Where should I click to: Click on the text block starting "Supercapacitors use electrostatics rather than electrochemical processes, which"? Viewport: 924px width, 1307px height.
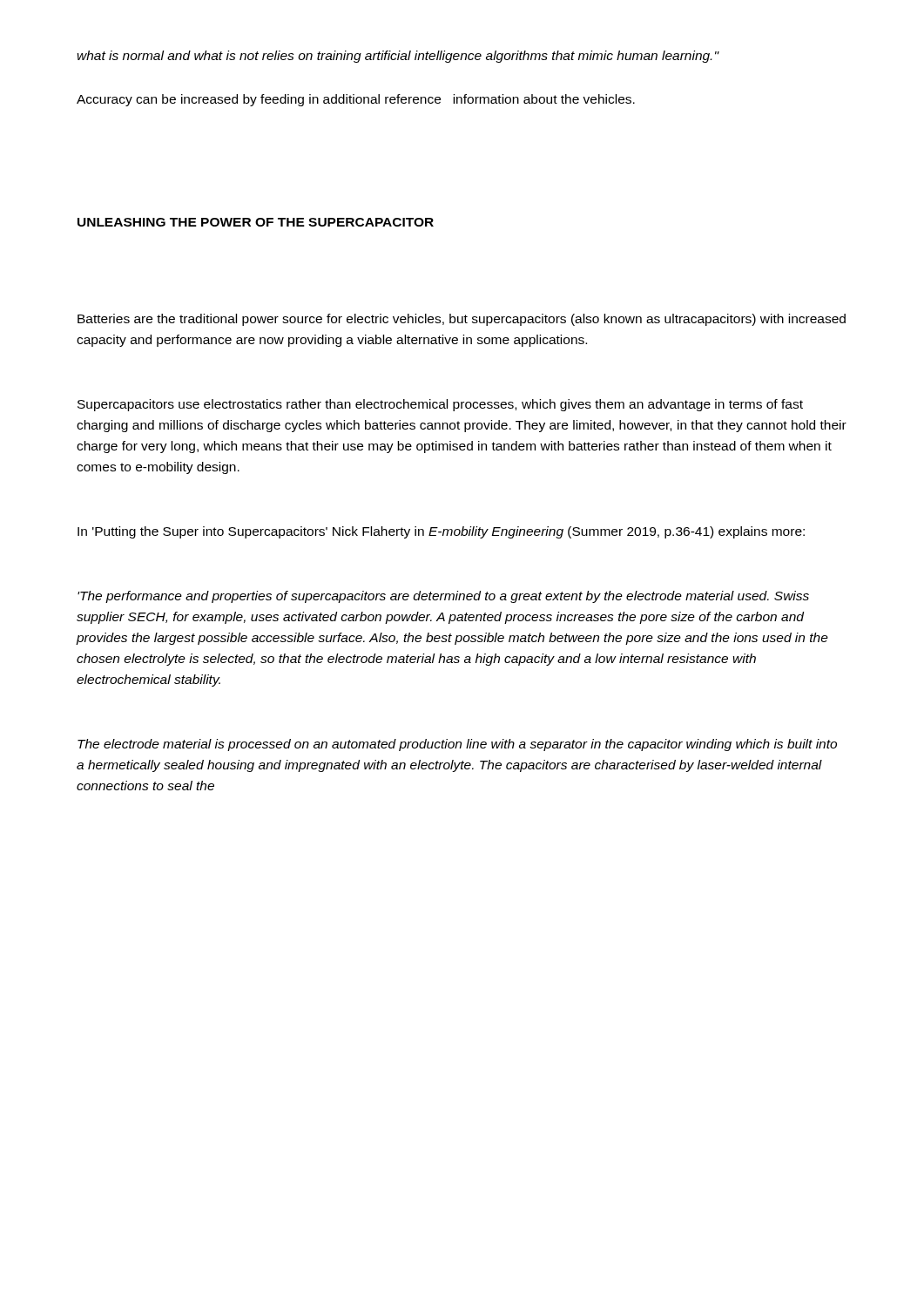point(462,436)
